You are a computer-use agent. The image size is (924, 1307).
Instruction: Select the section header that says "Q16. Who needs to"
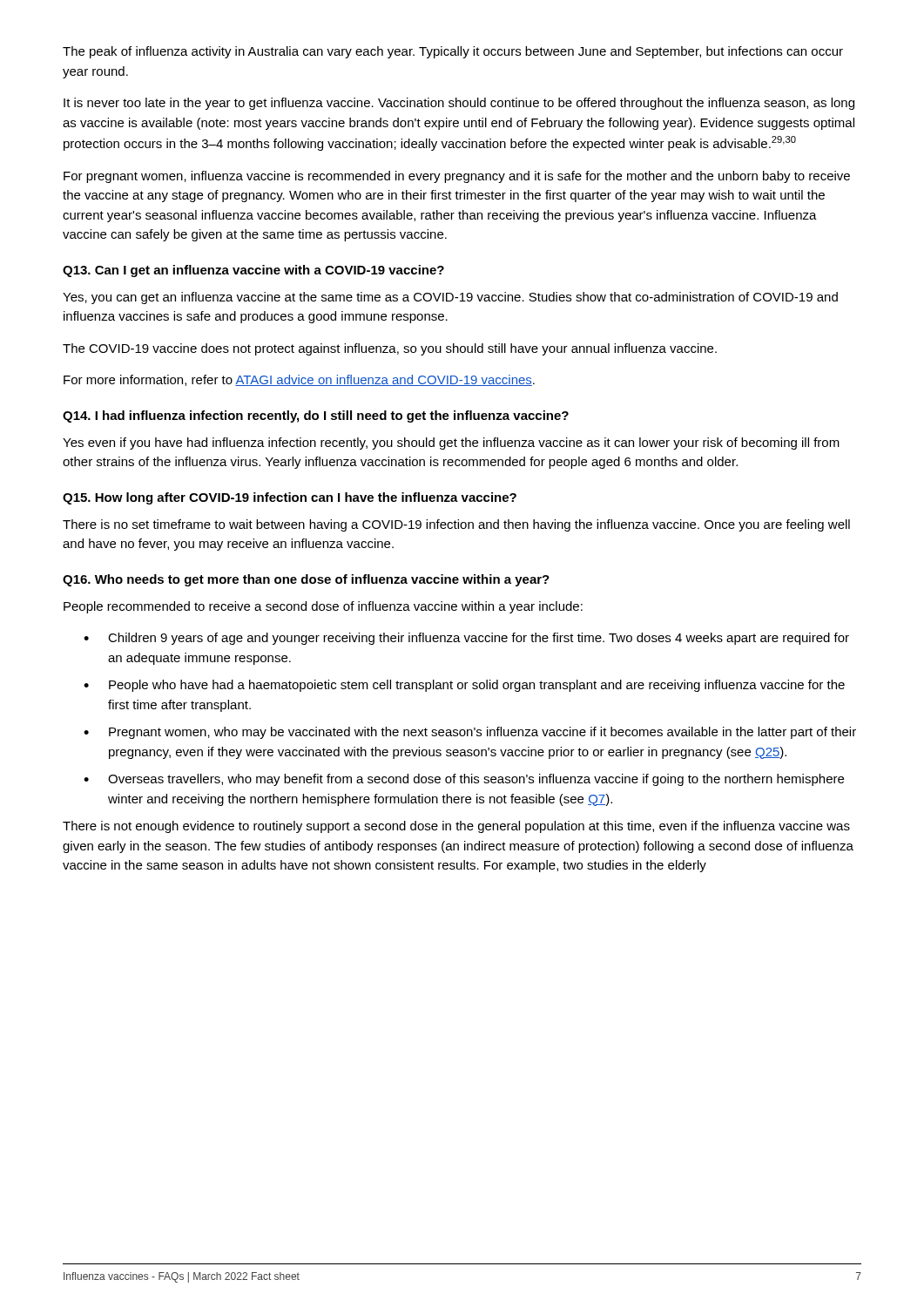[x=306, y=579]
